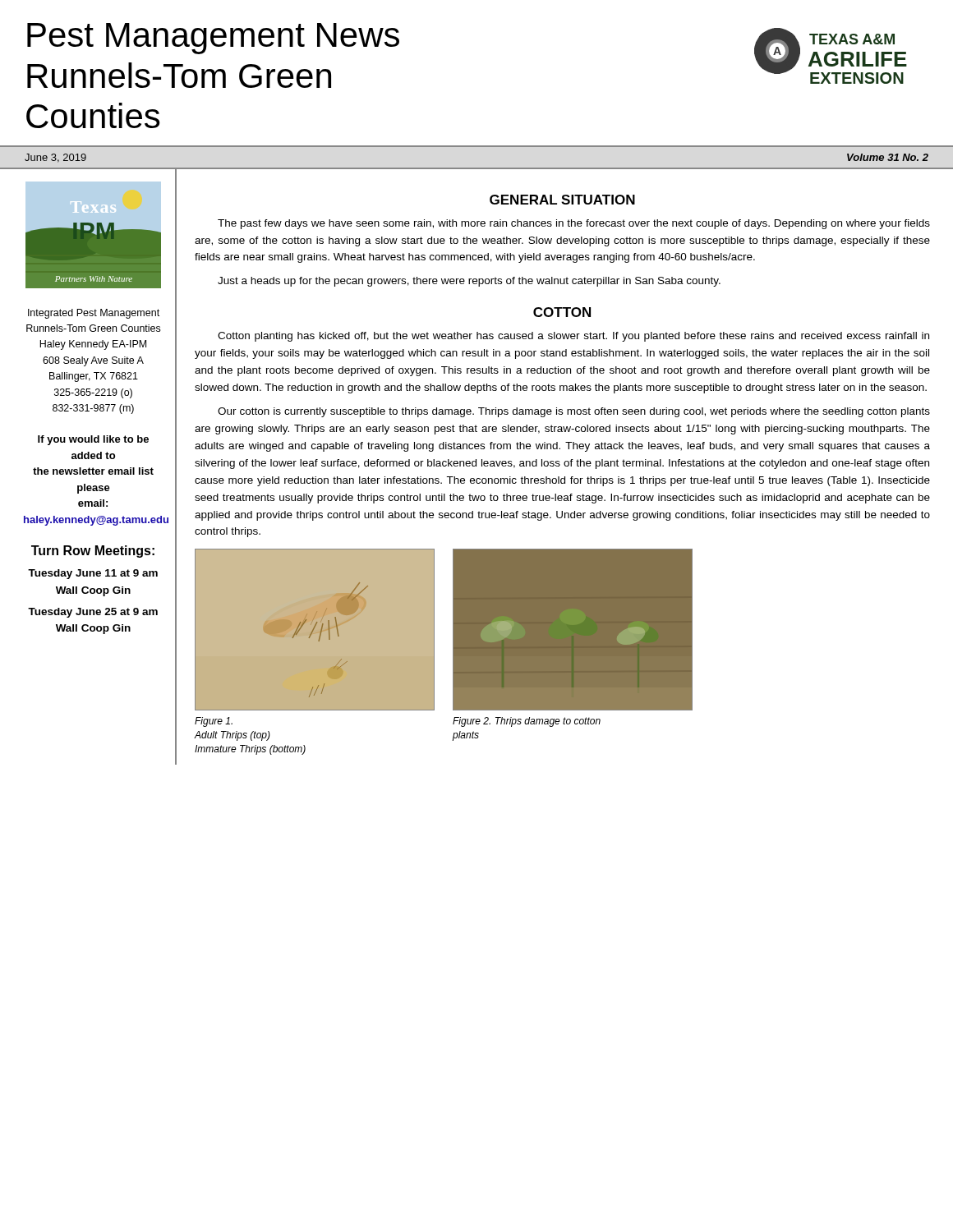Point to the block beginning "The past few days"

[x=562, y=253]
